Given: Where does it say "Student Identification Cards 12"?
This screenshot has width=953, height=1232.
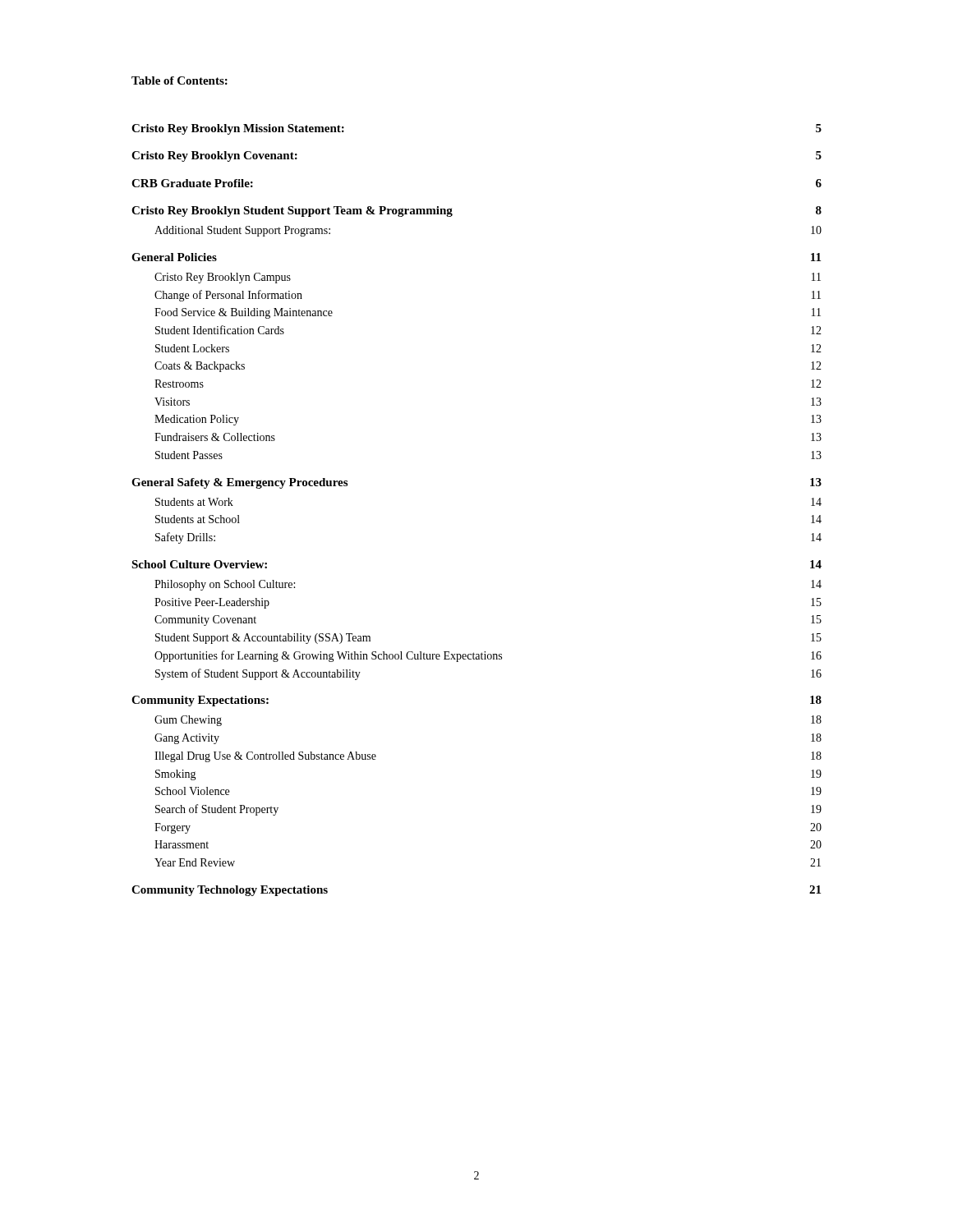Looking at the screenshot, I should [223, 329].
